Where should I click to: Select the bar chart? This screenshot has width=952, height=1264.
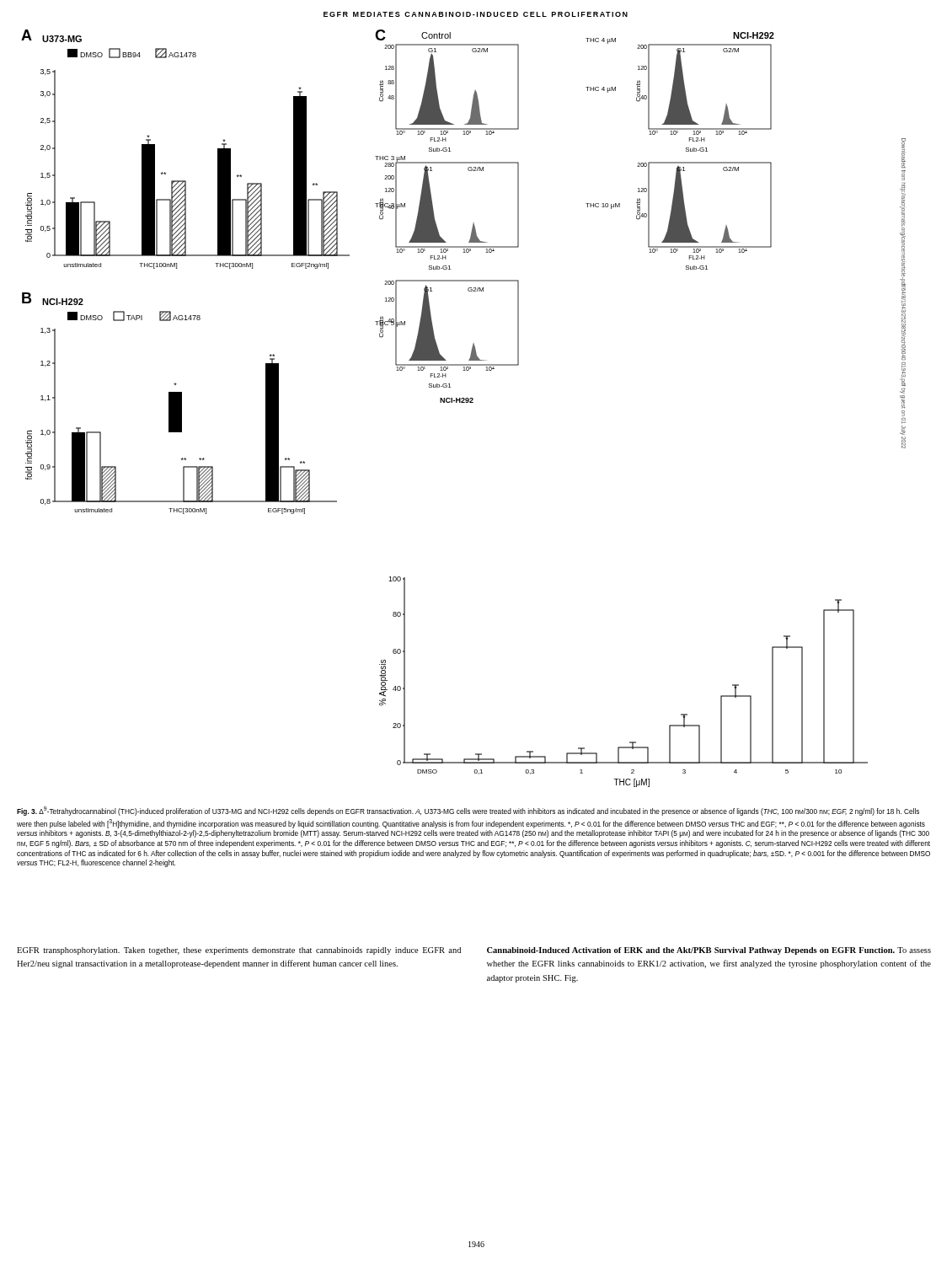pyautogui.click(x=640, y=678)
